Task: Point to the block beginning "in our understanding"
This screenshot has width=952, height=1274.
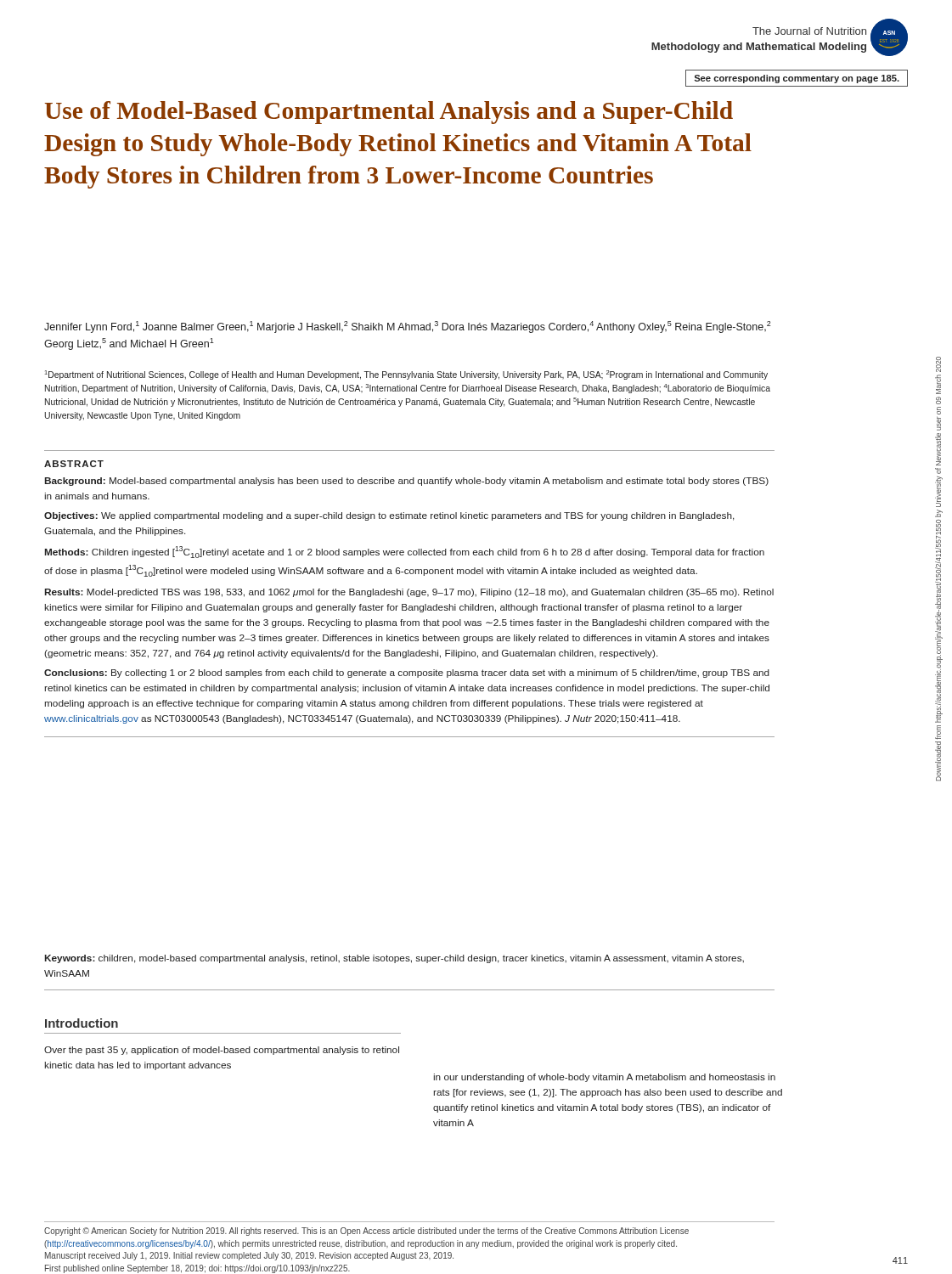Action: click(x=608, y=1101)
